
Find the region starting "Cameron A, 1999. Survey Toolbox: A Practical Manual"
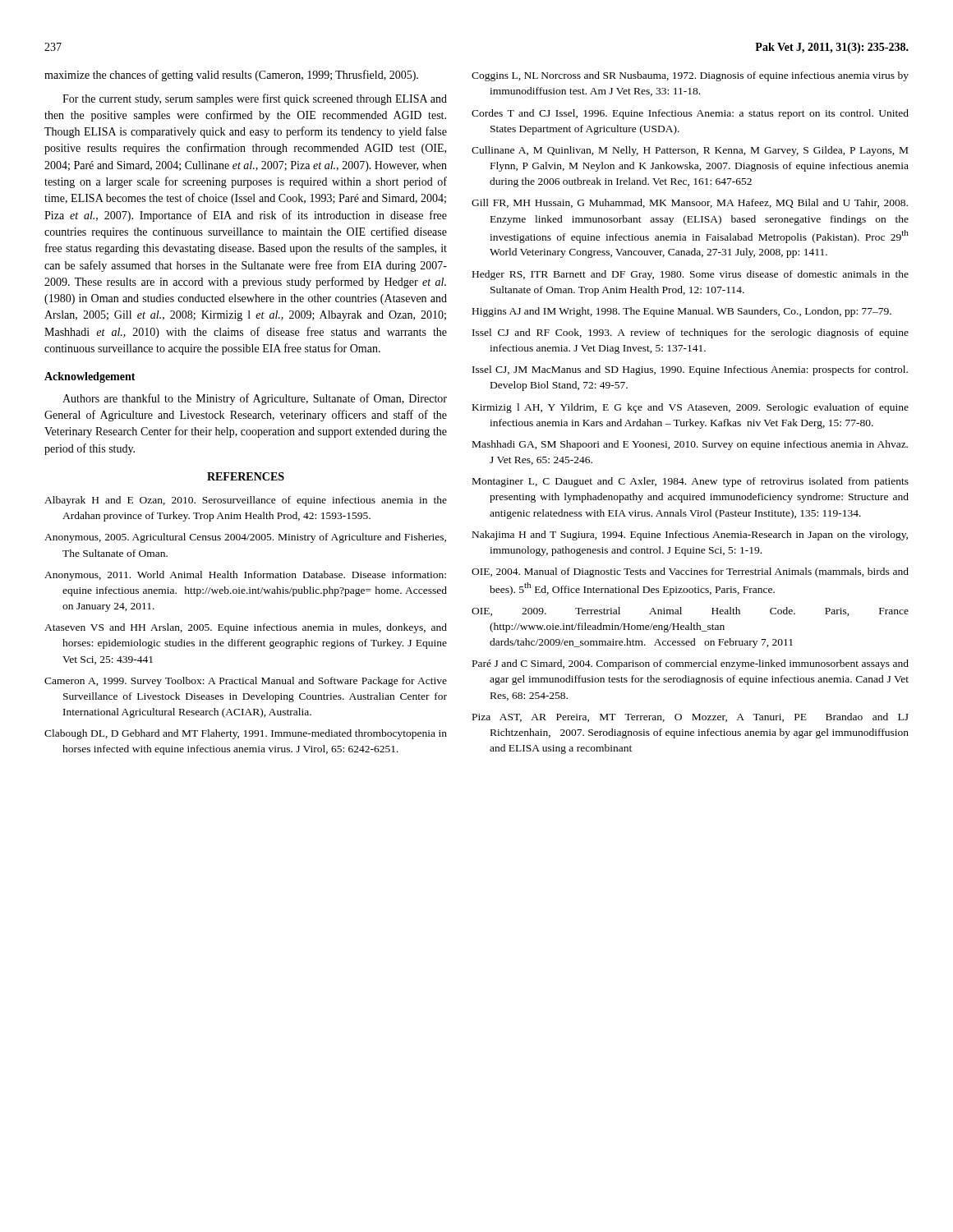click(246, 696)
